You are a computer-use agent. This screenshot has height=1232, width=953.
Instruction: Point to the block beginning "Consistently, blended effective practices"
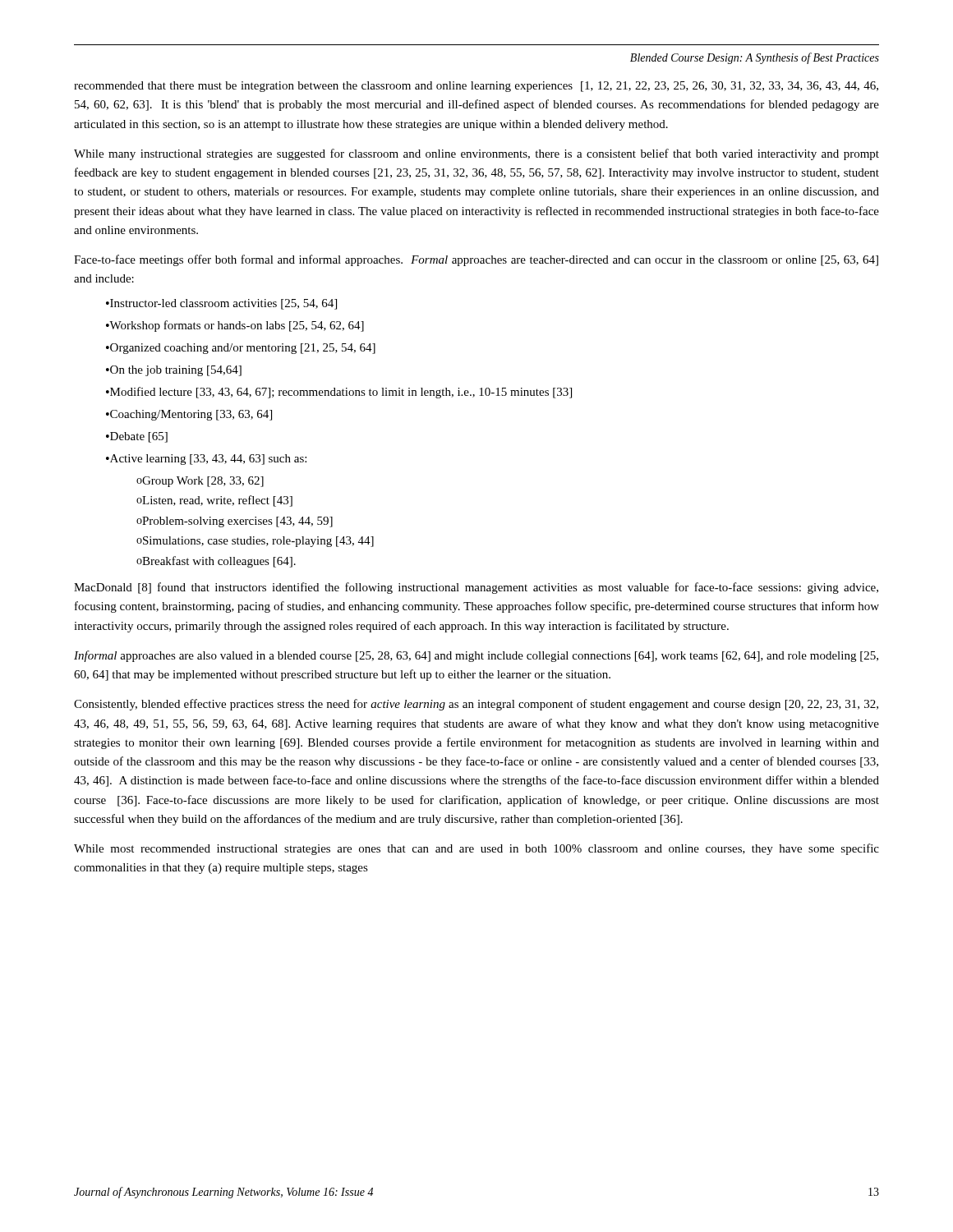(x=476, y=761)
